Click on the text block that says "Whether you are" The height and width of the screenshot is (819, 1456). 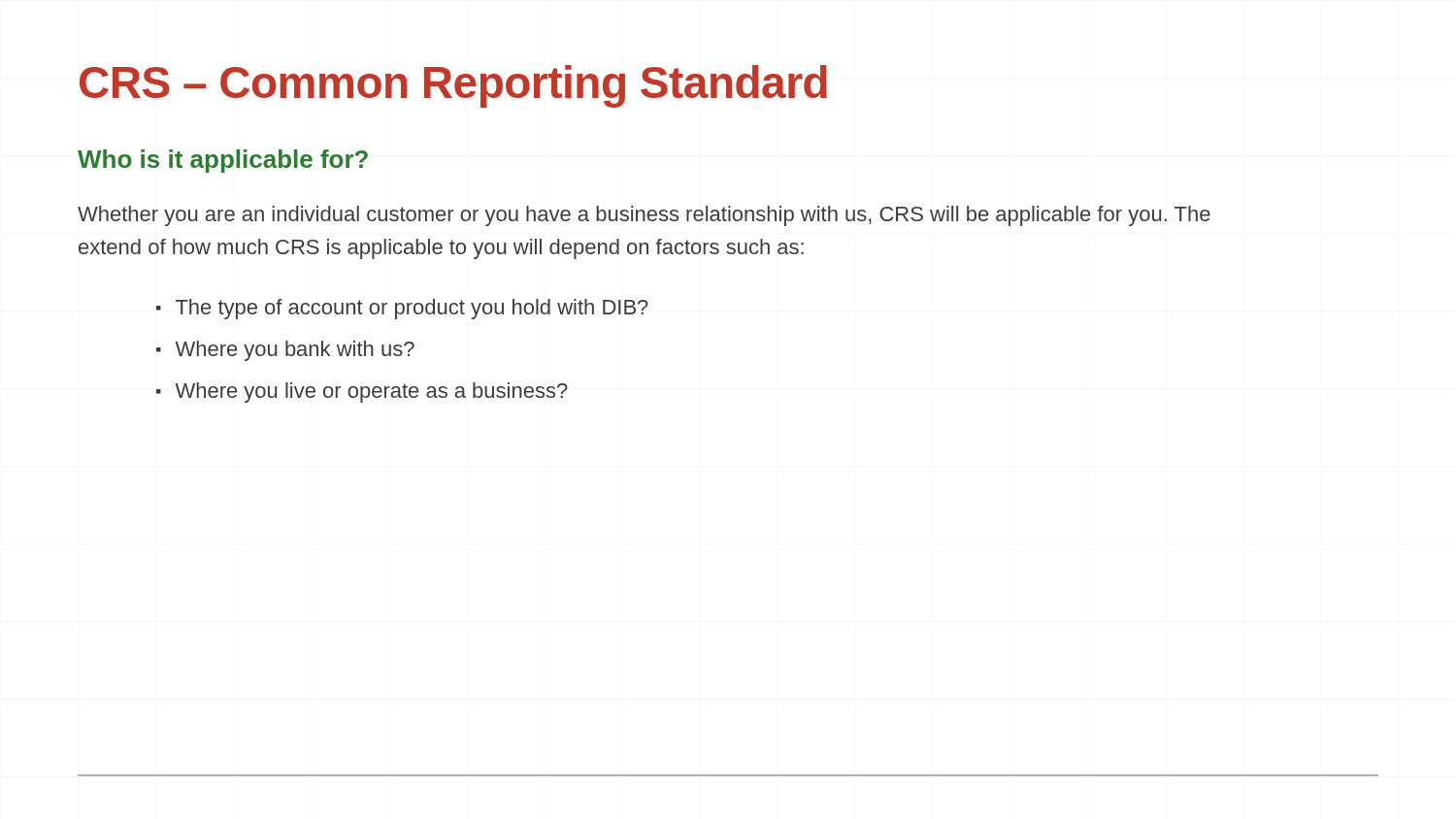(x=644, y=230)
